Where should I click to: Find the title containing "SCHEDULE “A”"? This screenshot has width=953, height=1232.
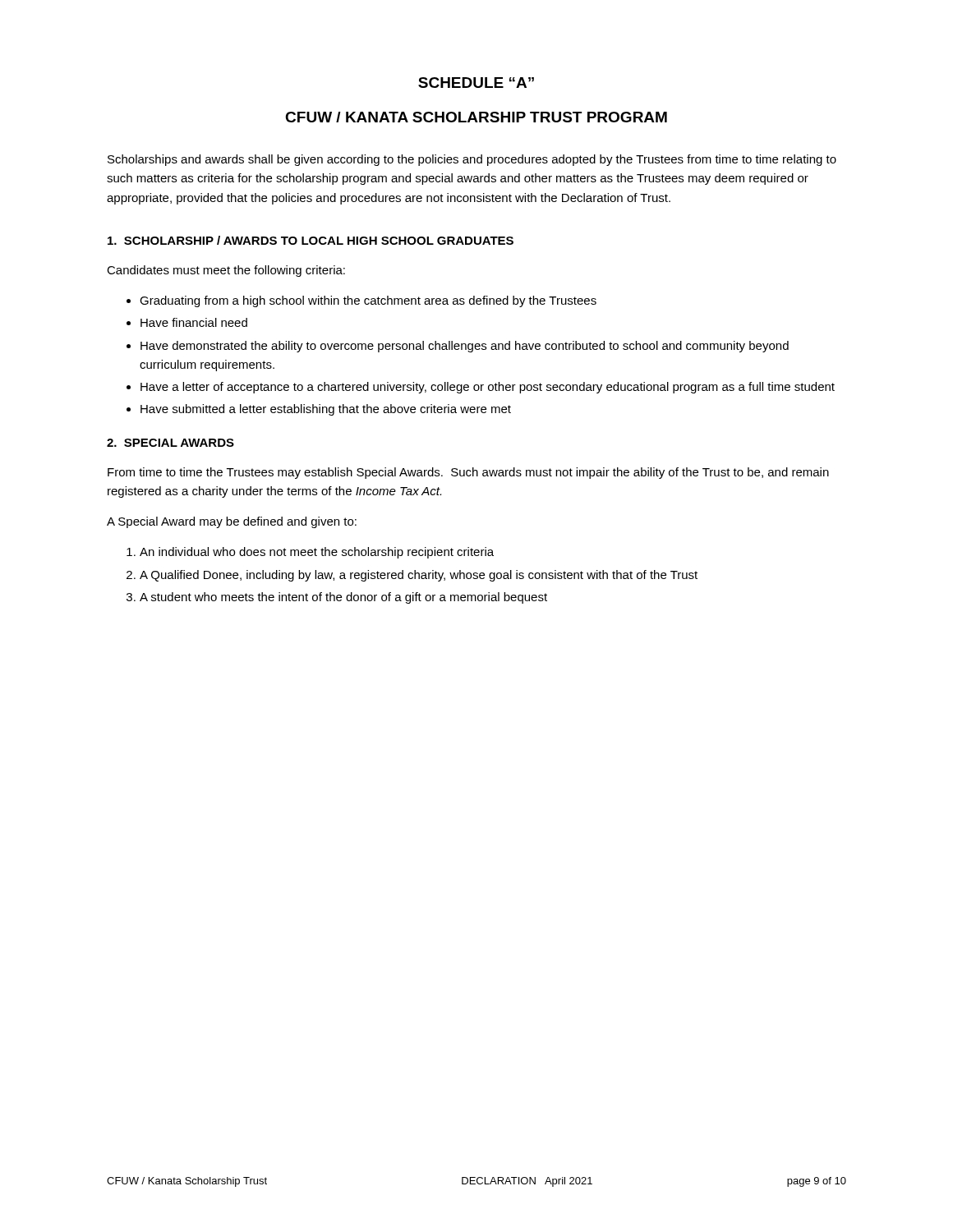[x=476, y=83]
